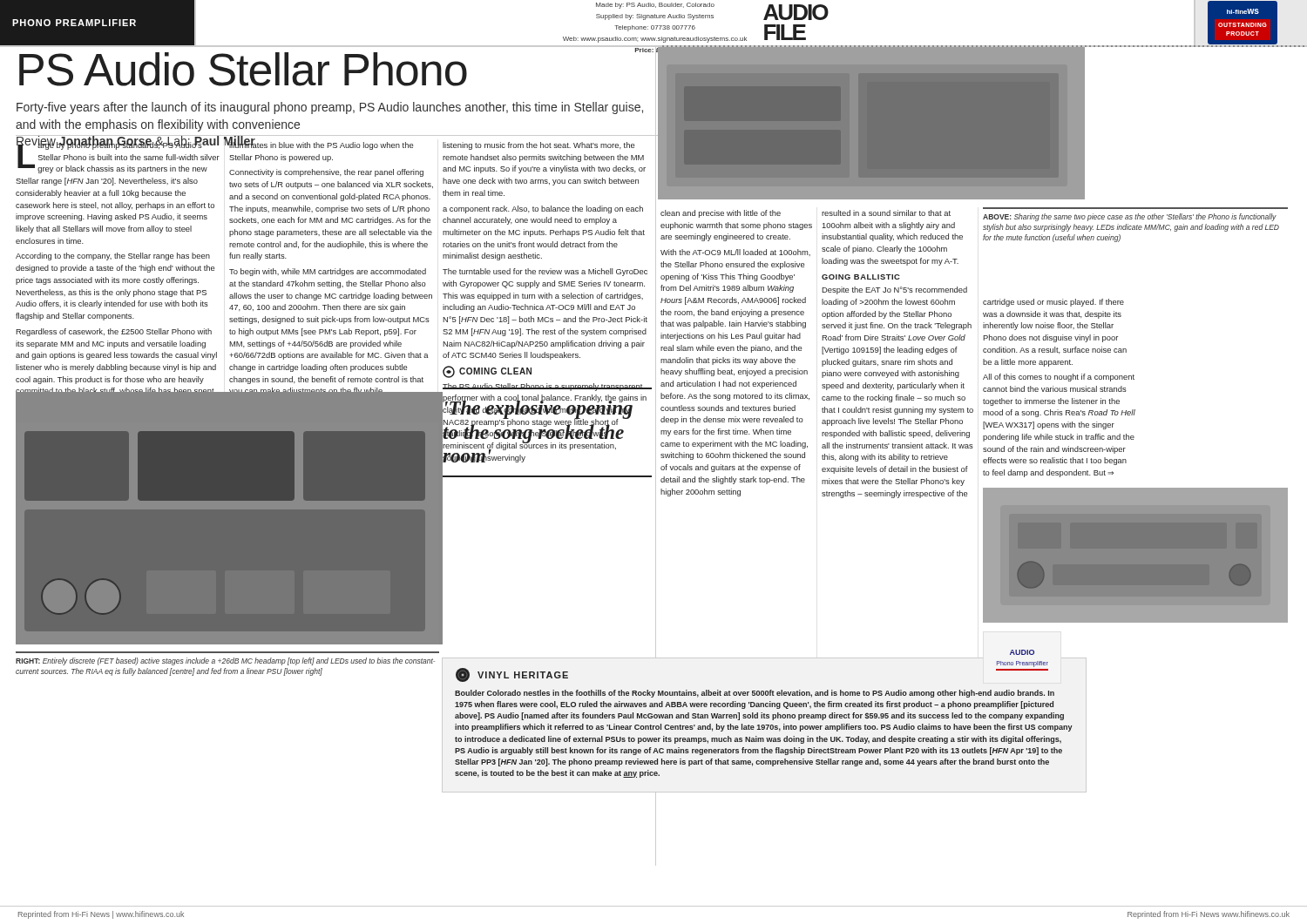The height and width of the screenshot is (924, 1307).
Task: Locate the passage starting "Large by phono"
Action: pos(118,354)
